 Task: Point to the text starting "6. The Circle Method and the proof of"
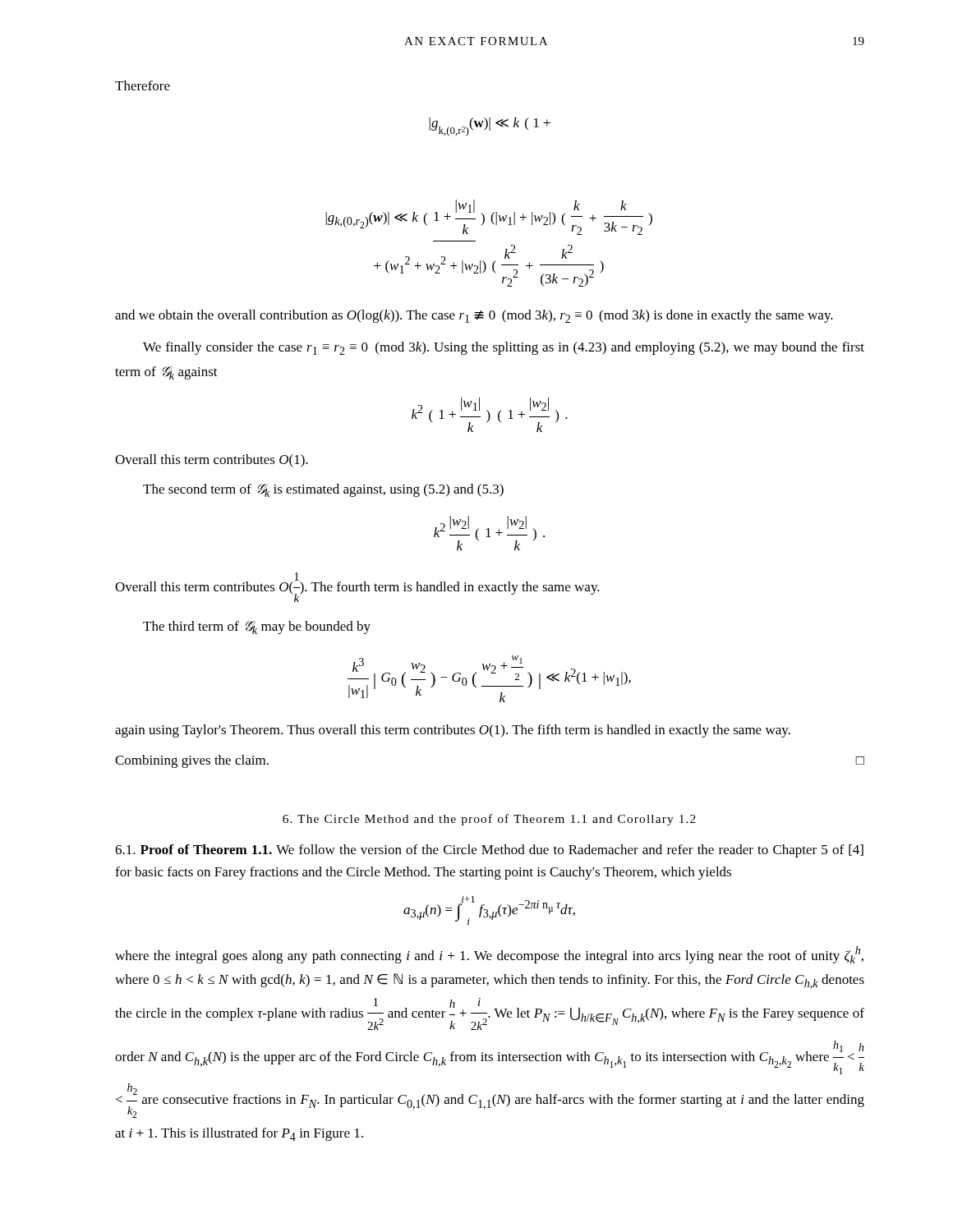point(490,819)
